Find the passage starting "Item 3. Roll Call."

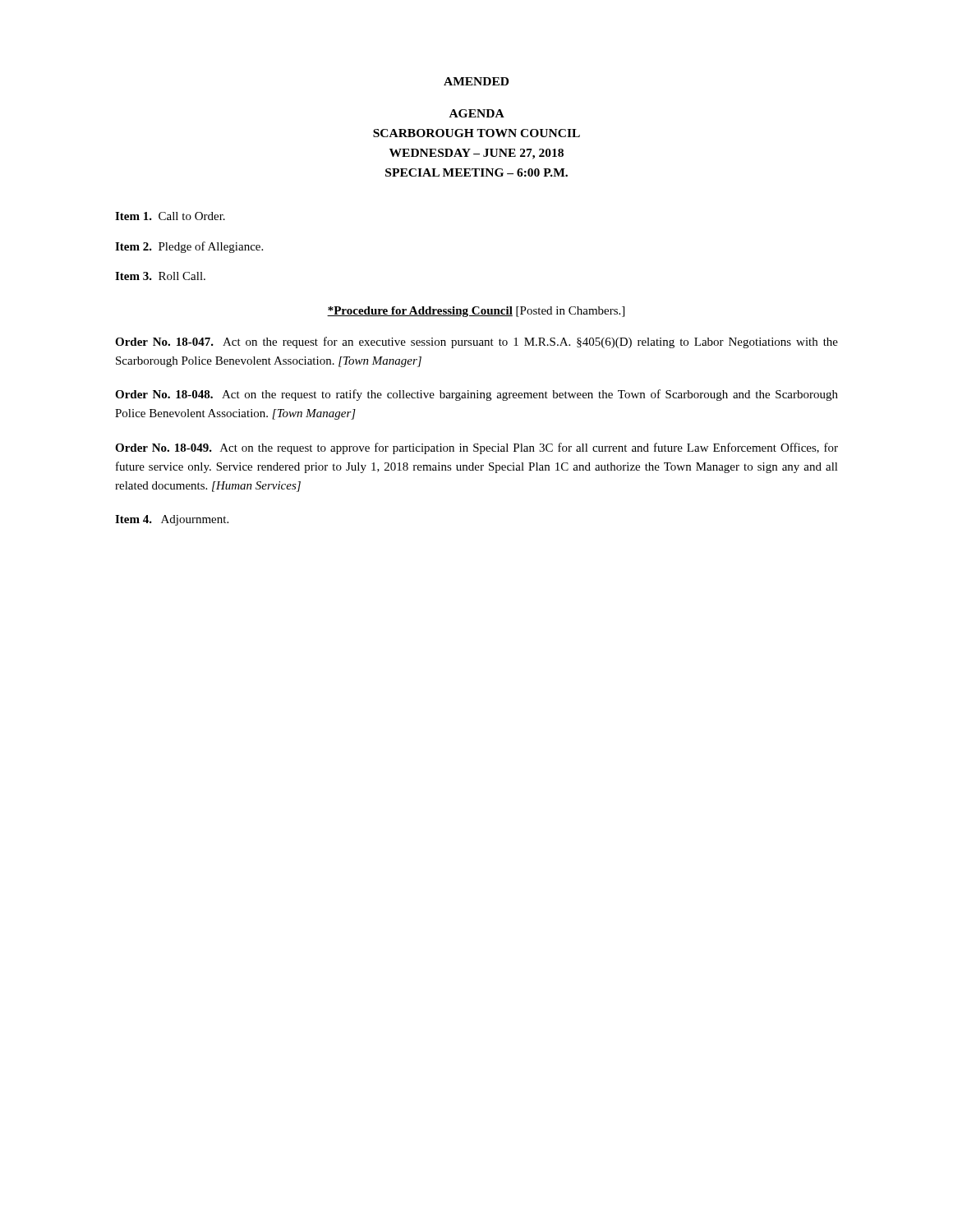pyautogui.click(x=161, y=276)
